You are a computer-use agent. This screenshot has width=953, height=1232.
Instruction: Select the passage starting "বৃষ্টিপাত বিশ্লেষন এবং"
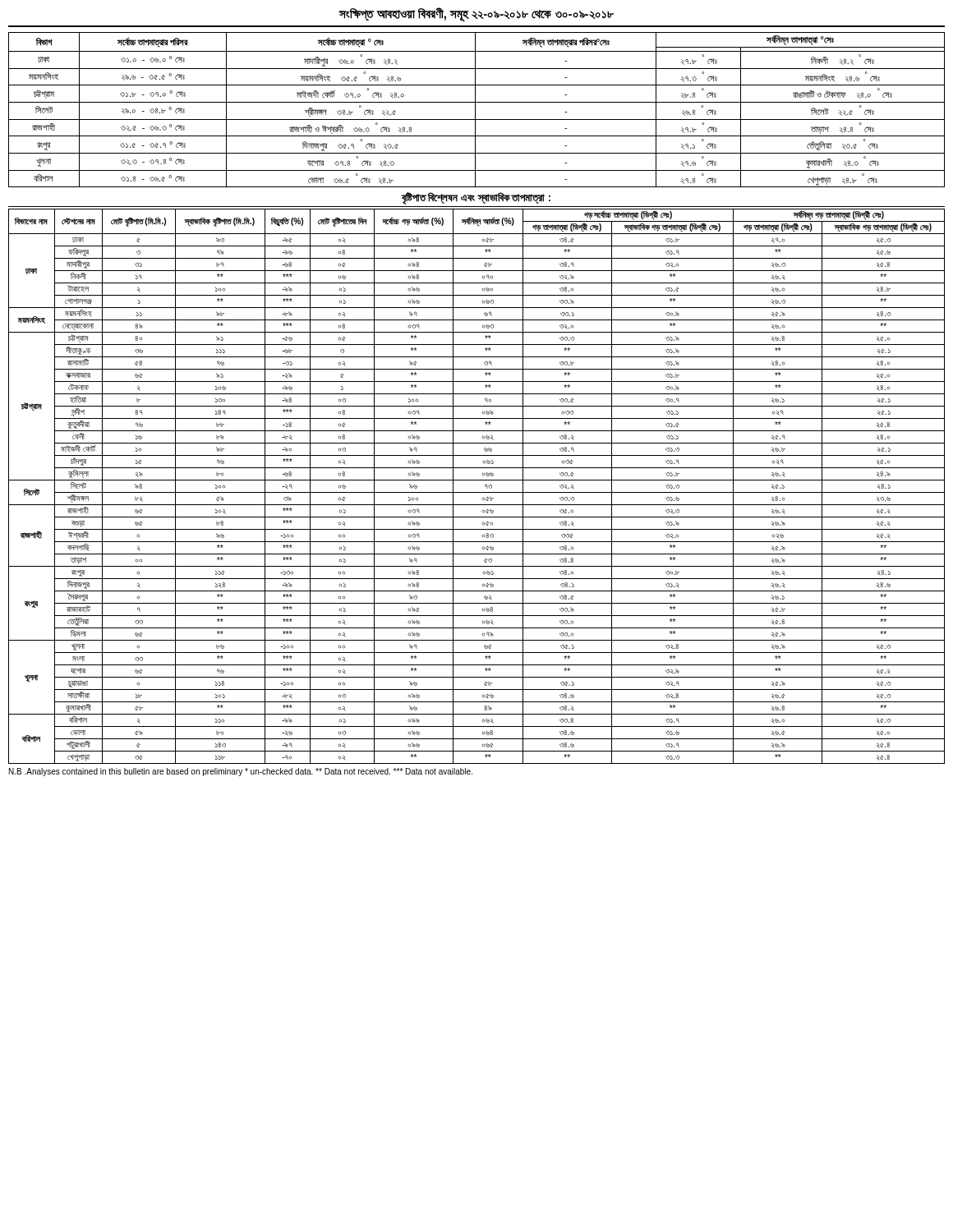pos(476,198)
